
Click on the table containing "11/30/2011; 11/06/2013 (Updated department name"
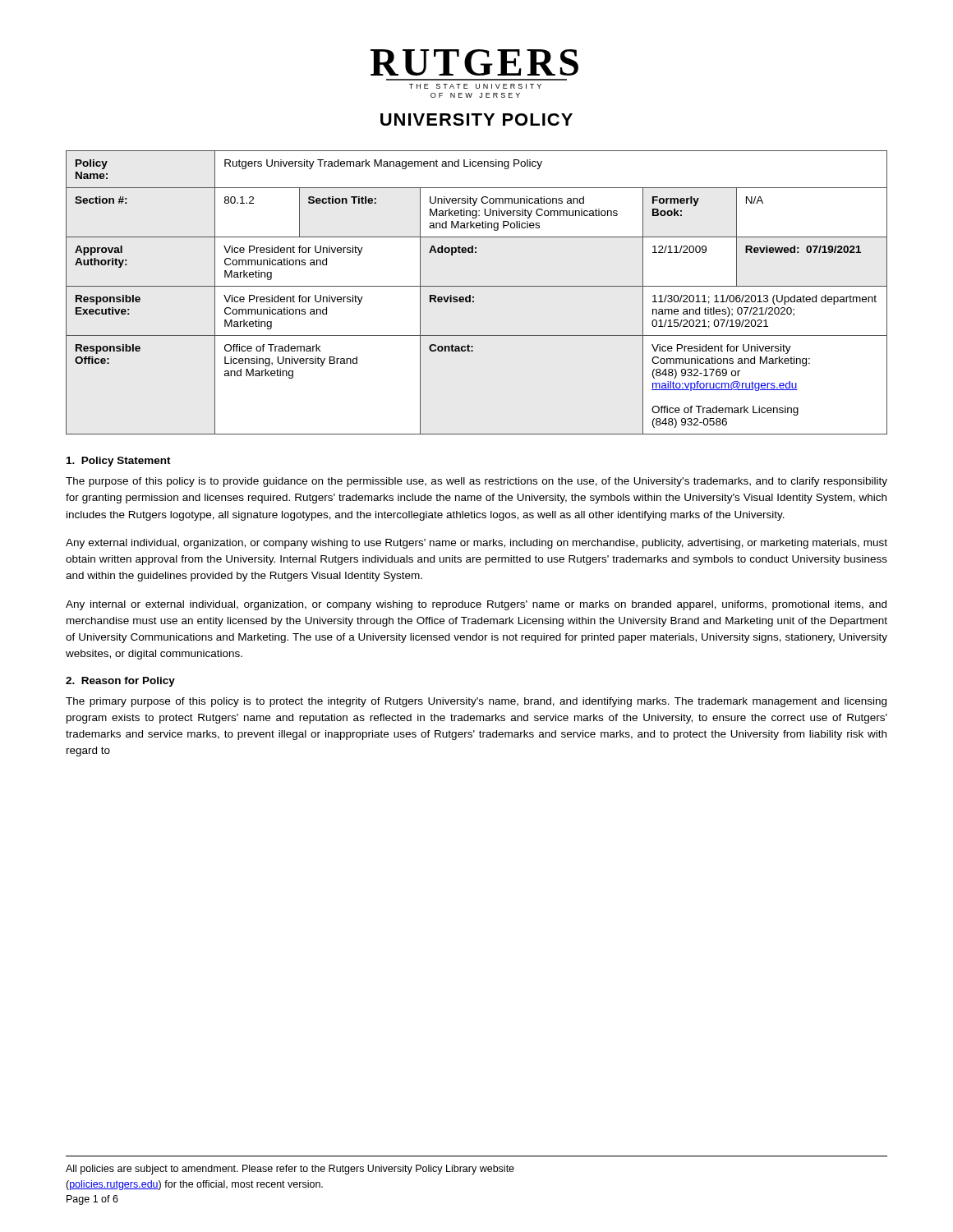point(476,292)
